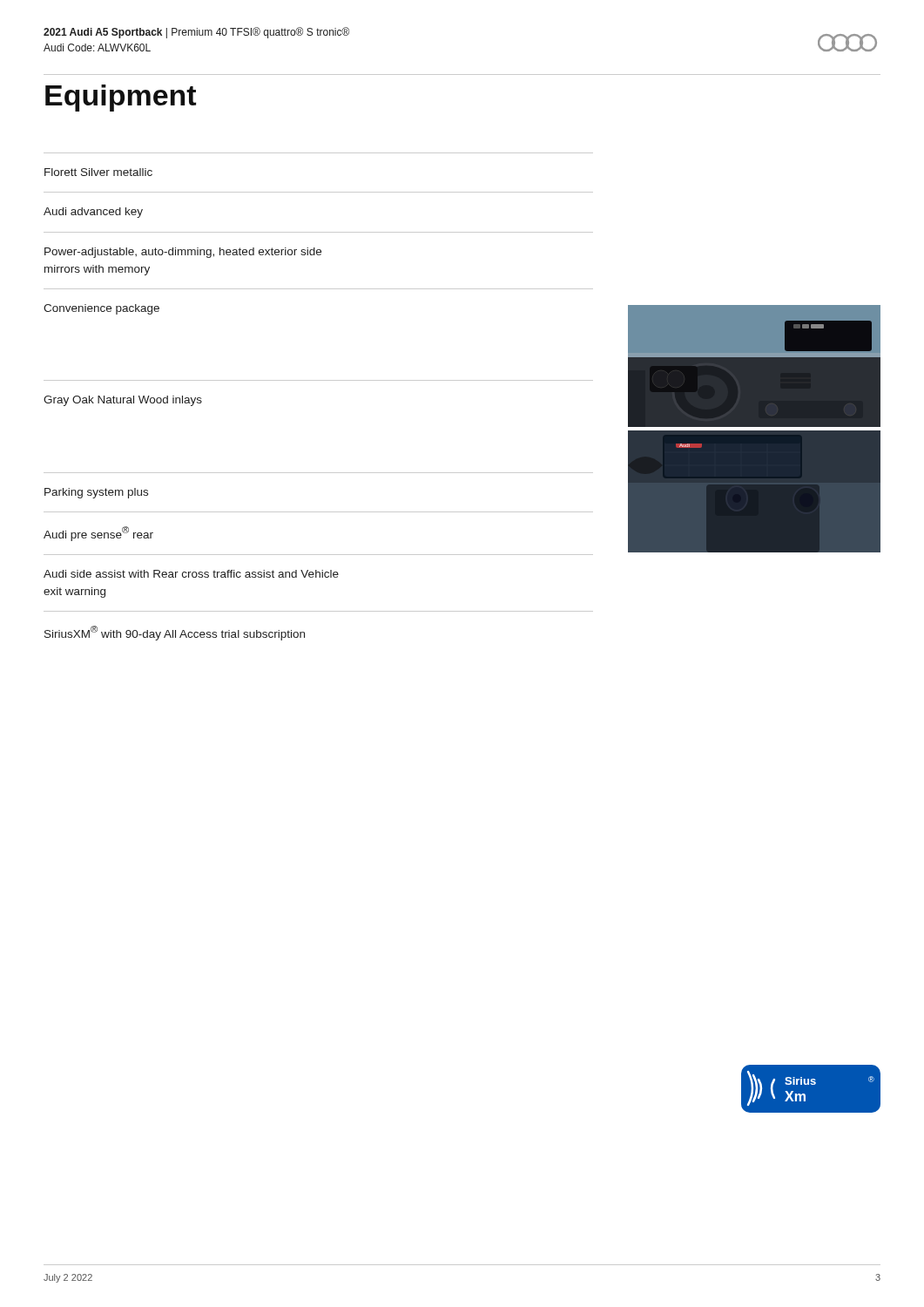Locate the list item containing "Audi advanced key"
The width and height of the screenshot is (924, 1307).
(x=93, y=211)
